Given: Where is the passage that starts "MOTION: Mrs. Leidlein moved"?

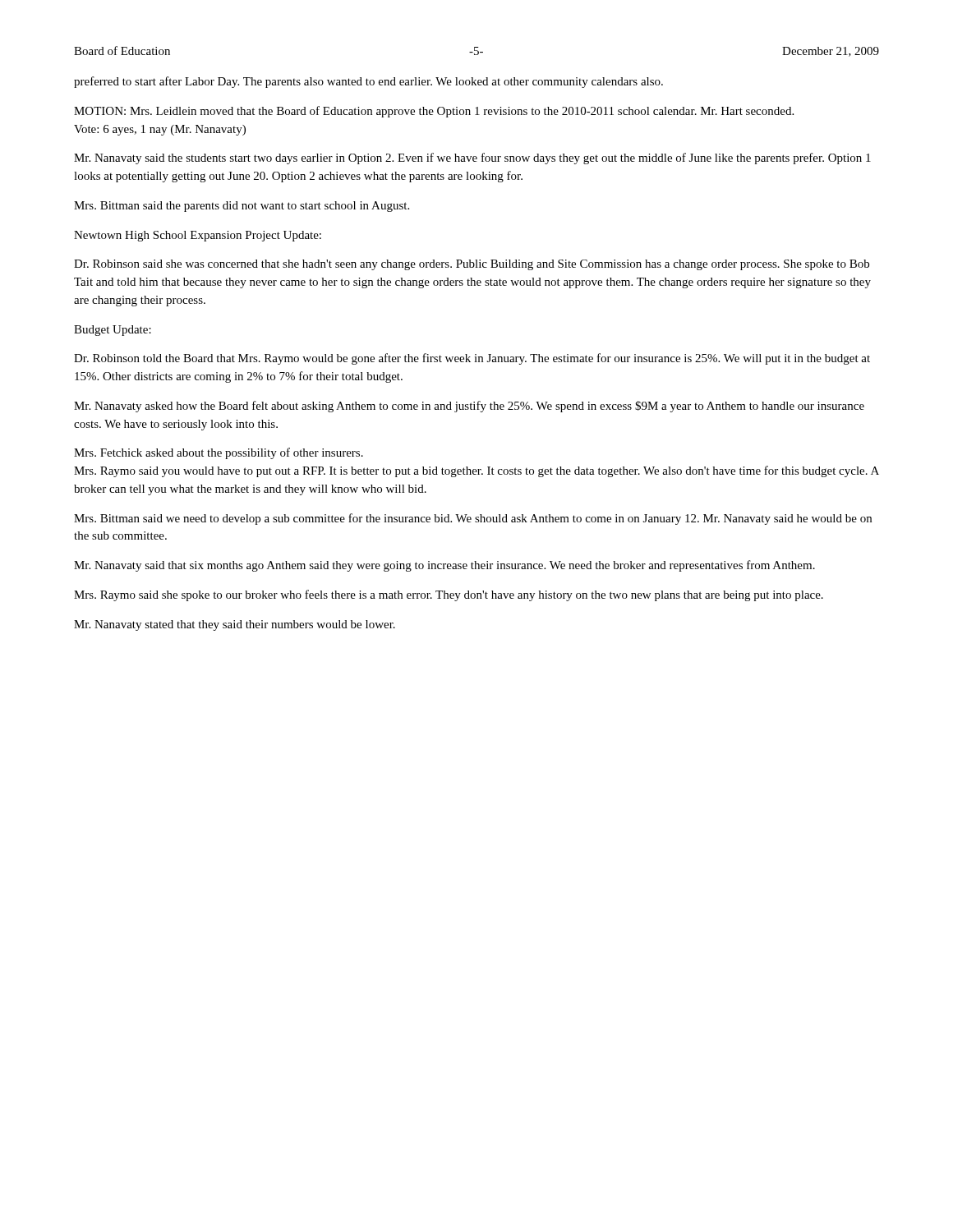Looking at the screenshot, I should point(434,120).
